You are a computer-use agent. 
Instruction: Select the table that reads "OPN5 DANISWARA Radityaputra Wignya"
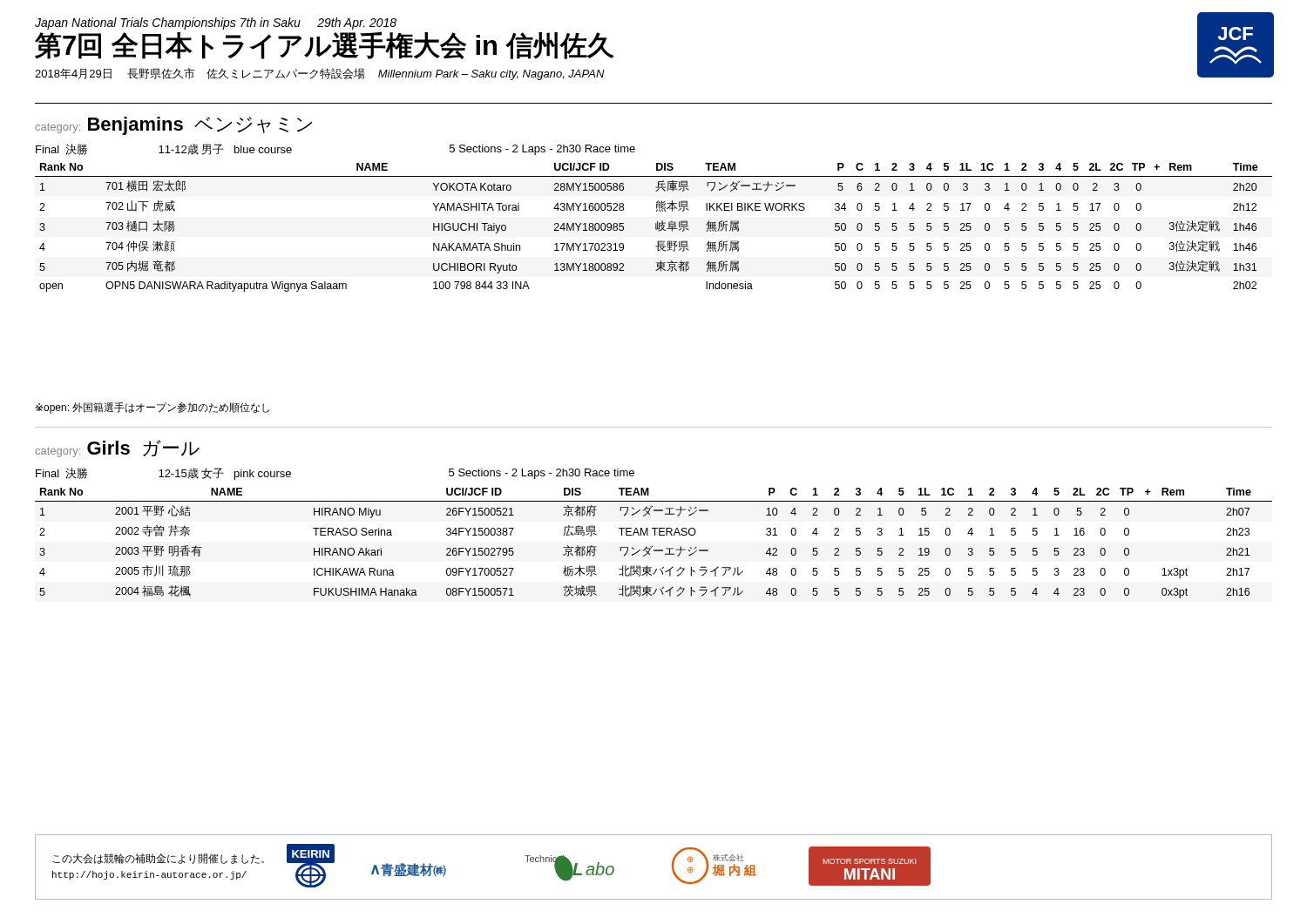(x=654, y=226)
